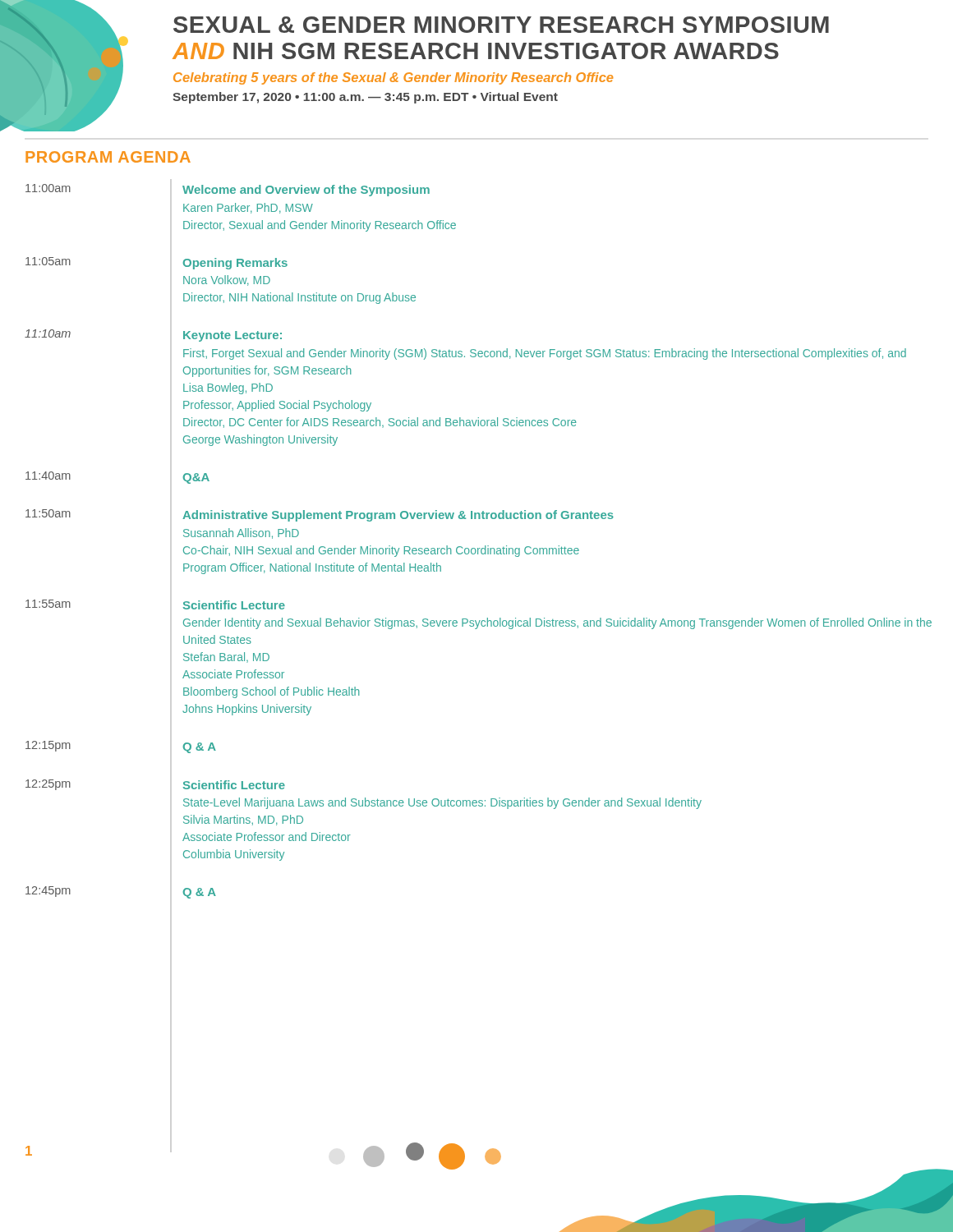Navigate to the text block starting "12:45pm Q & A"
This screenshot has width=953, height=1232.
52,893
